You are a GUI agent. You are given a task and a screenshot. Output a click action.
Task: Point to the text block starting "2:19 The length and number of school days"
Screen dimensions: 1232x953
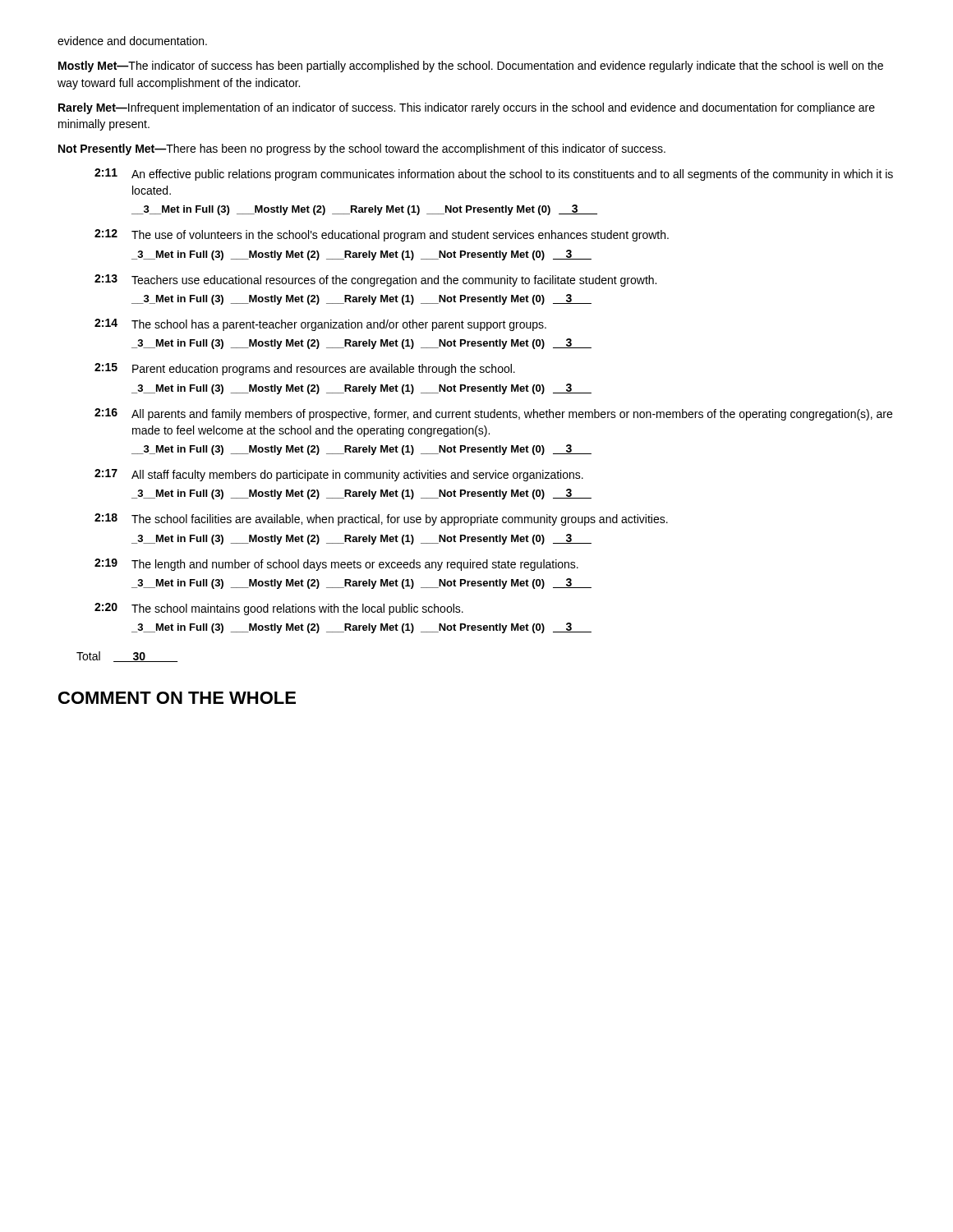[x=495, y=572]
